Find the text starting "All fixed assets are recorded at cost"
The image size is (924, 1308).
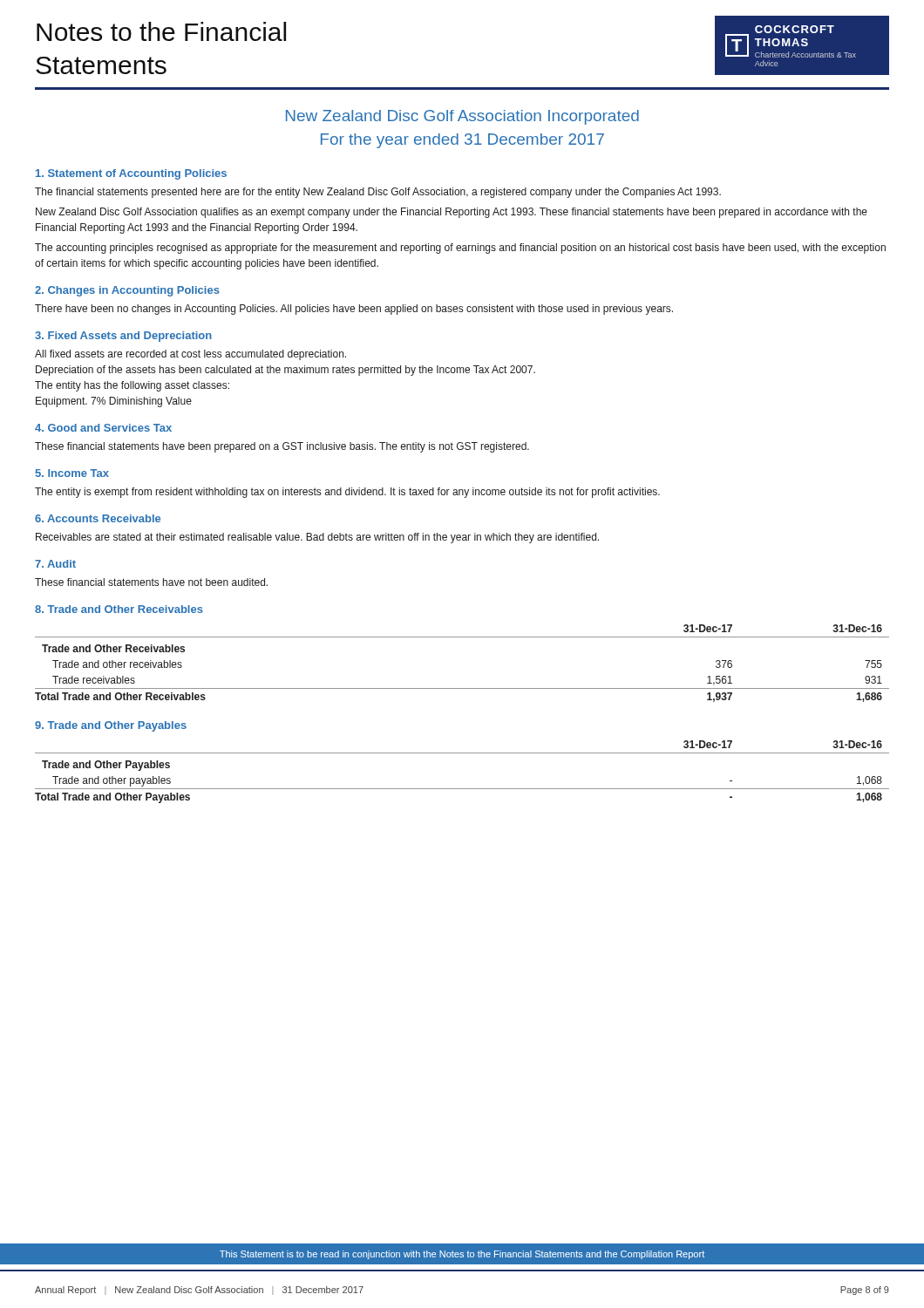pos(285,378)
